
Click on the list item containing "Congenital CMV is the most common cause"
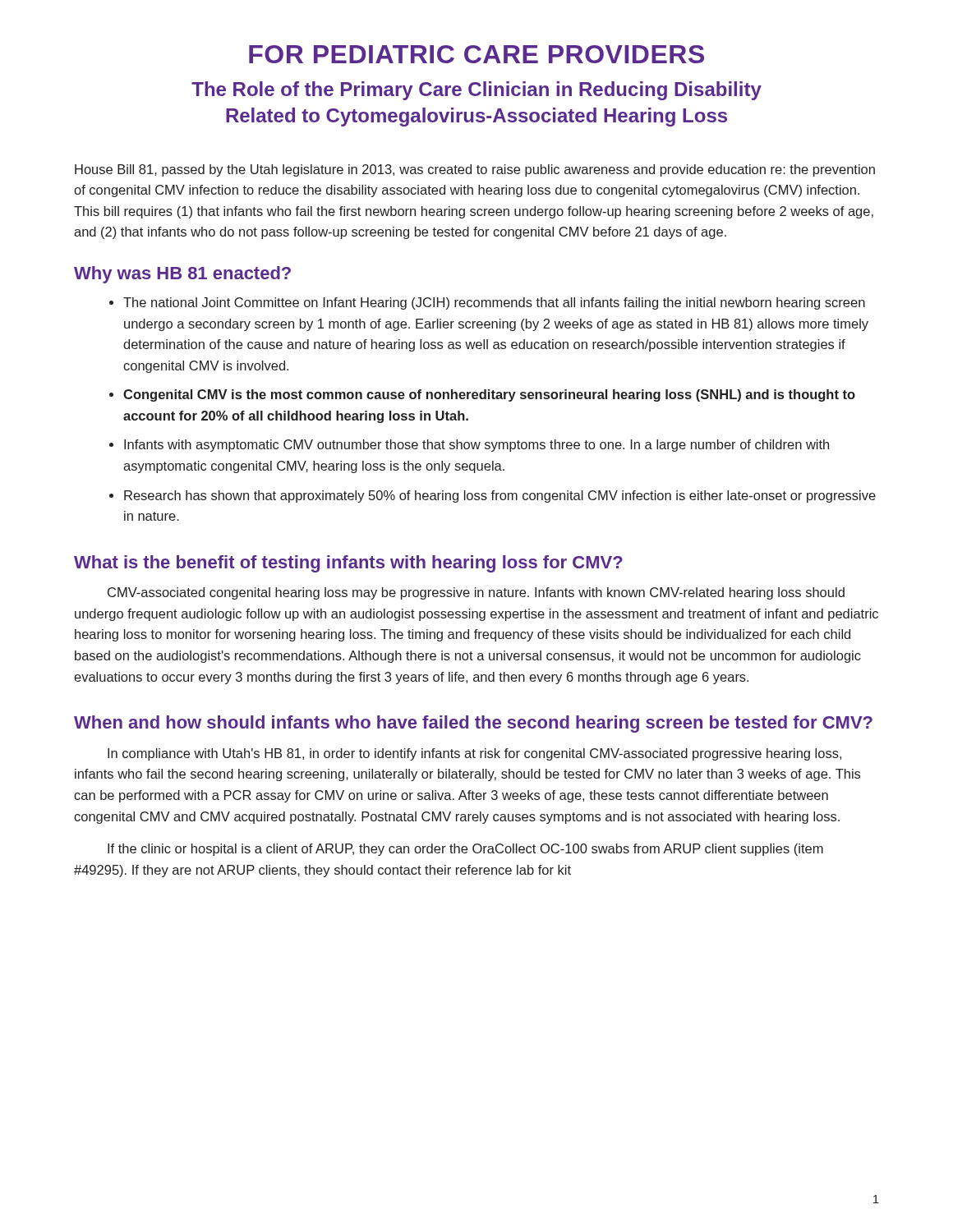click(x=489, y=405)
